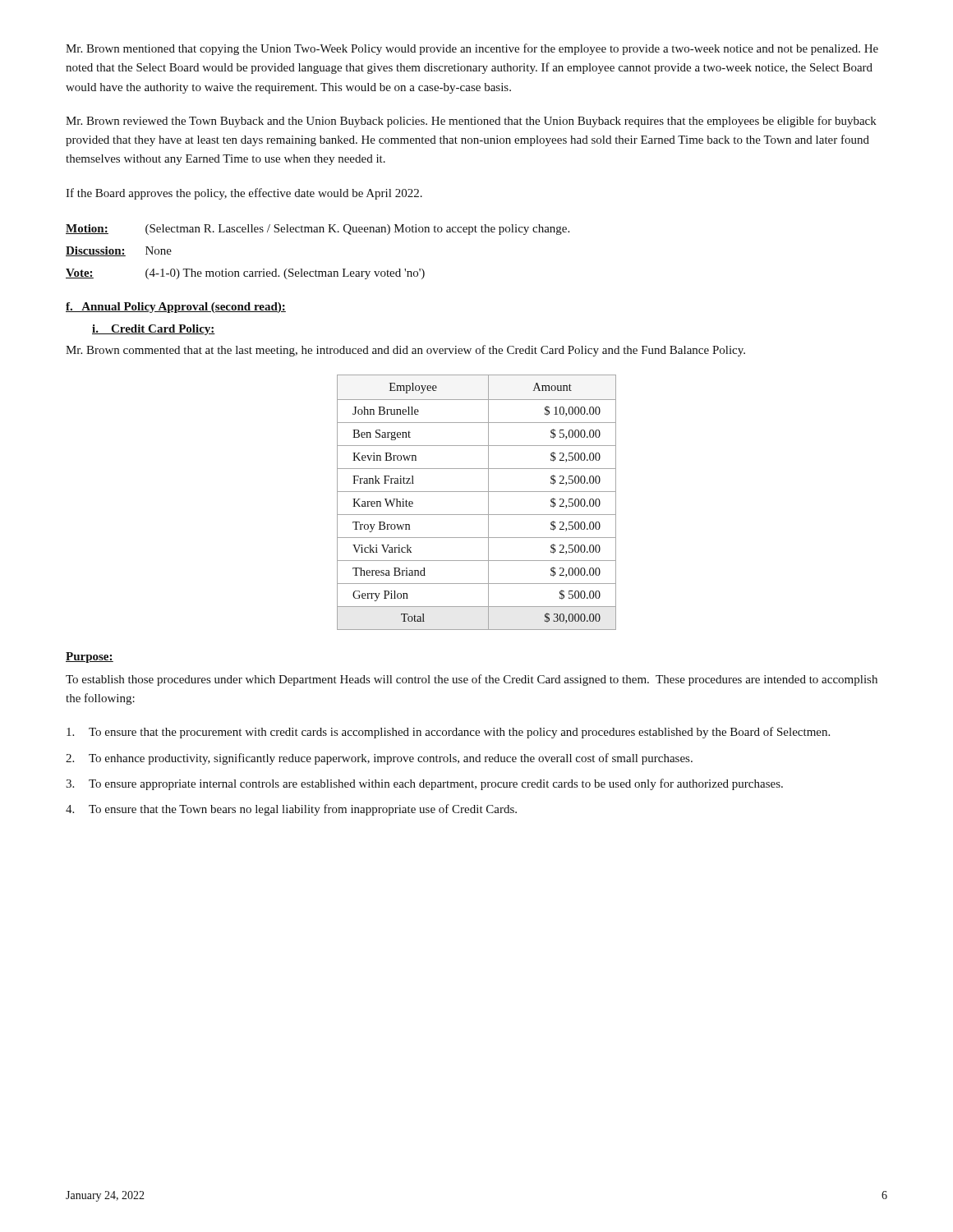This screenshot has width=953, height=1232.
Task: Point to the passage starting "3. To ensure appropriate"
Action: 476,784
